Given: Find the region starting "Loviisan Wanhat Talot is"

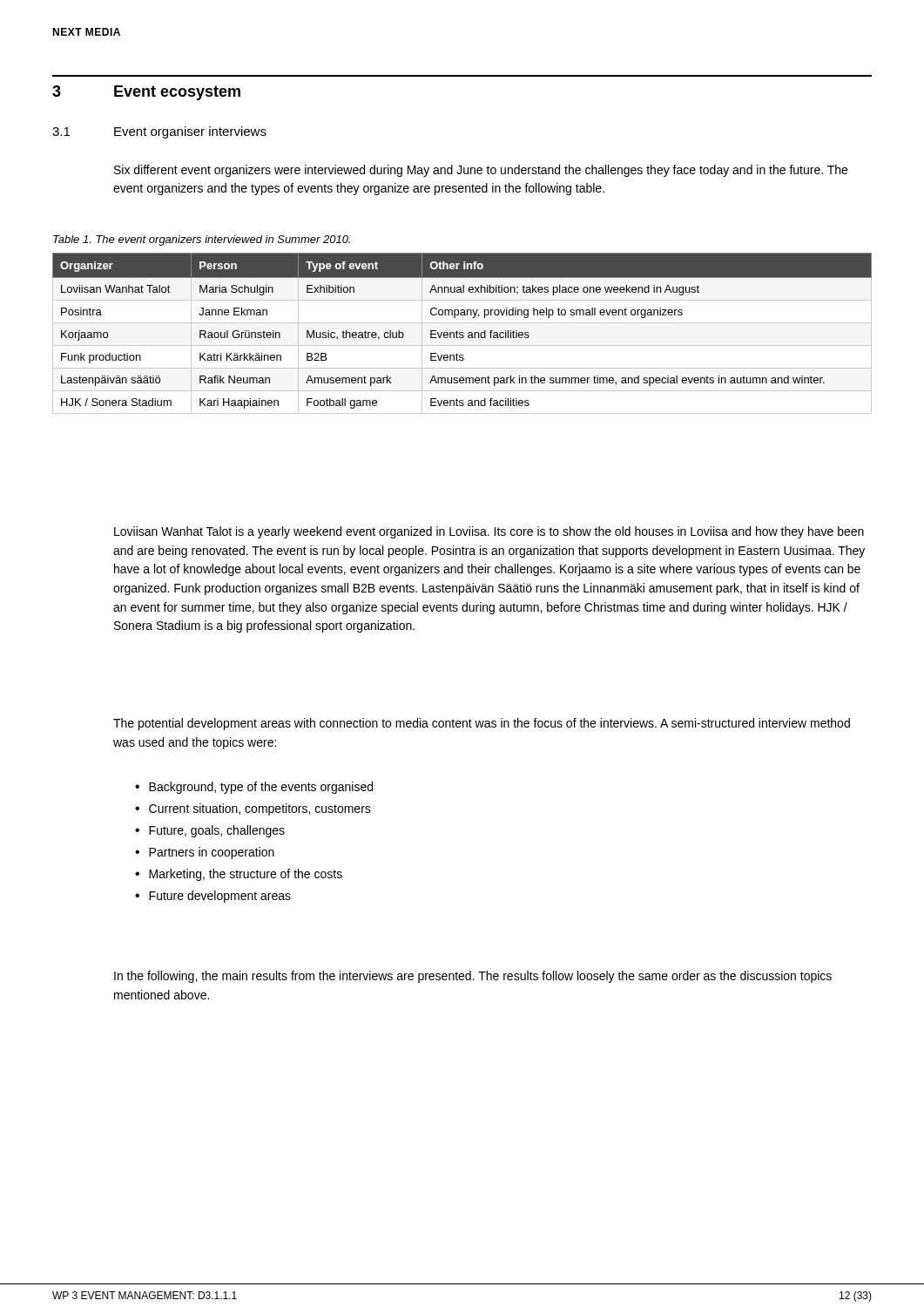Looking at the screenshot, I should pos(489,579).
